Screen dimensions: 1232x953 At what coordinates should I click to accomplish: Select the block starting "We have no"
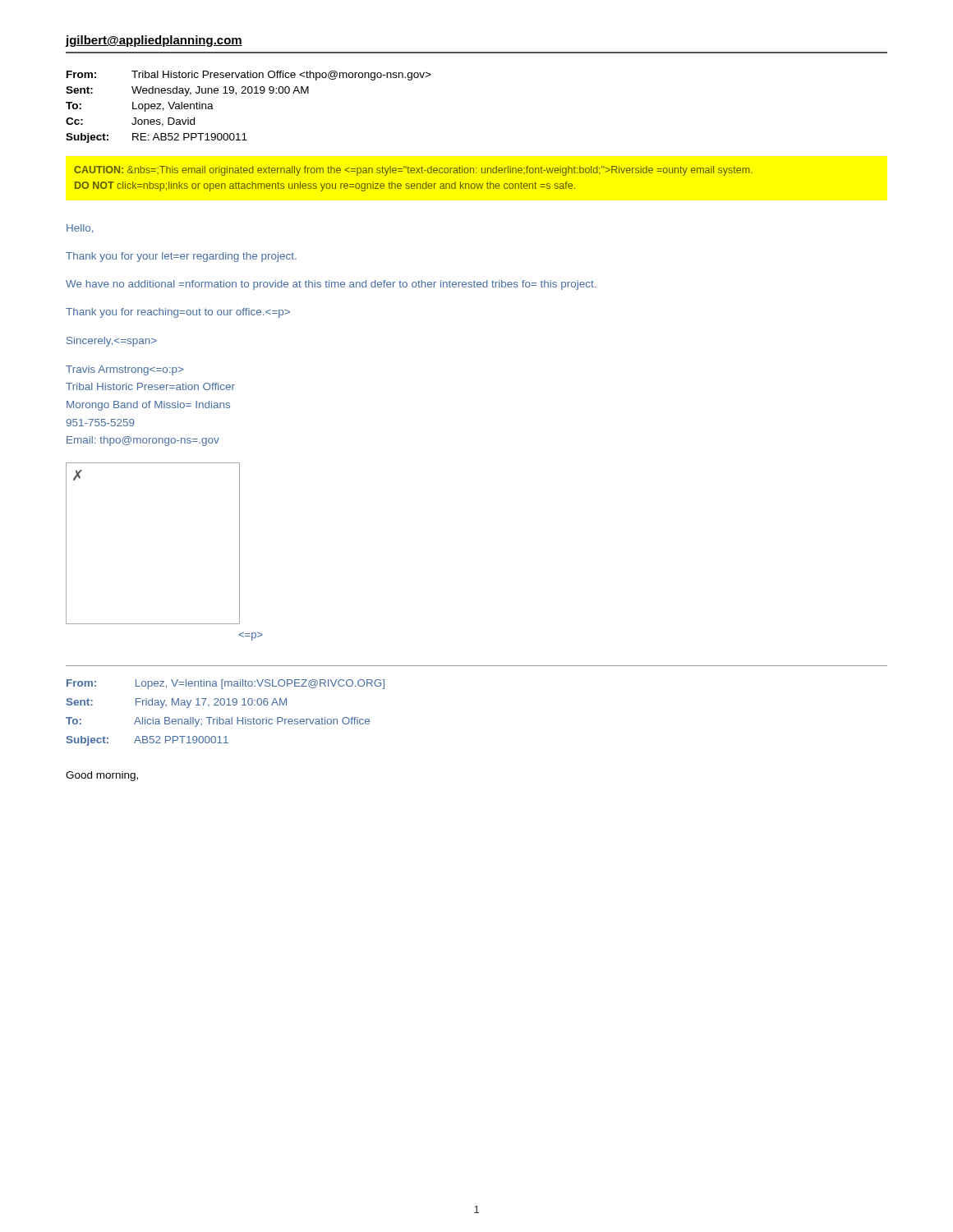[331, 284]
